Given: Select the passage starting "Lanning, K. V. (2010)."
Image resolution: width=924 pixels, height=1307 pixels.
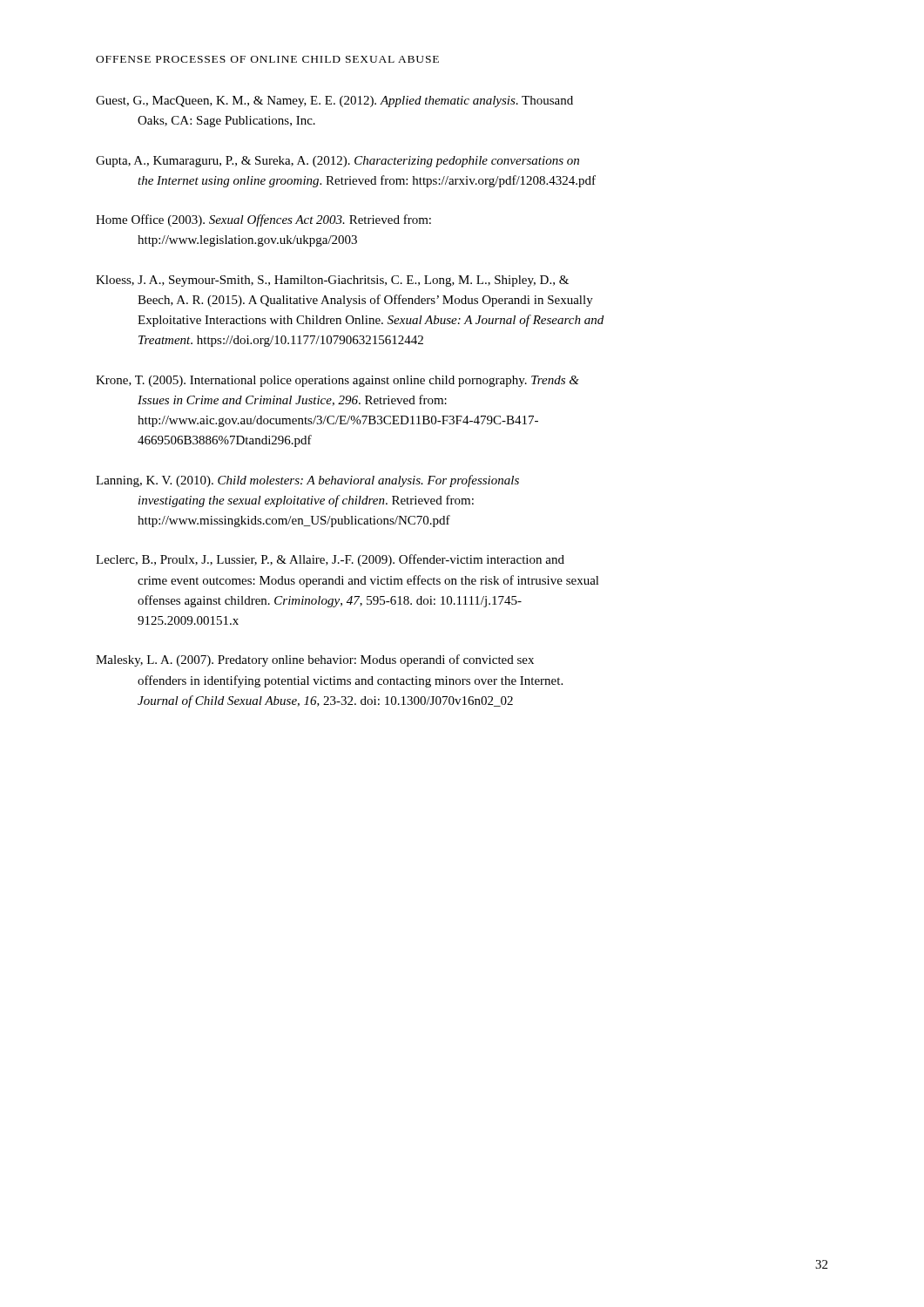Looking at the screenshot, I should pos(462,501).
